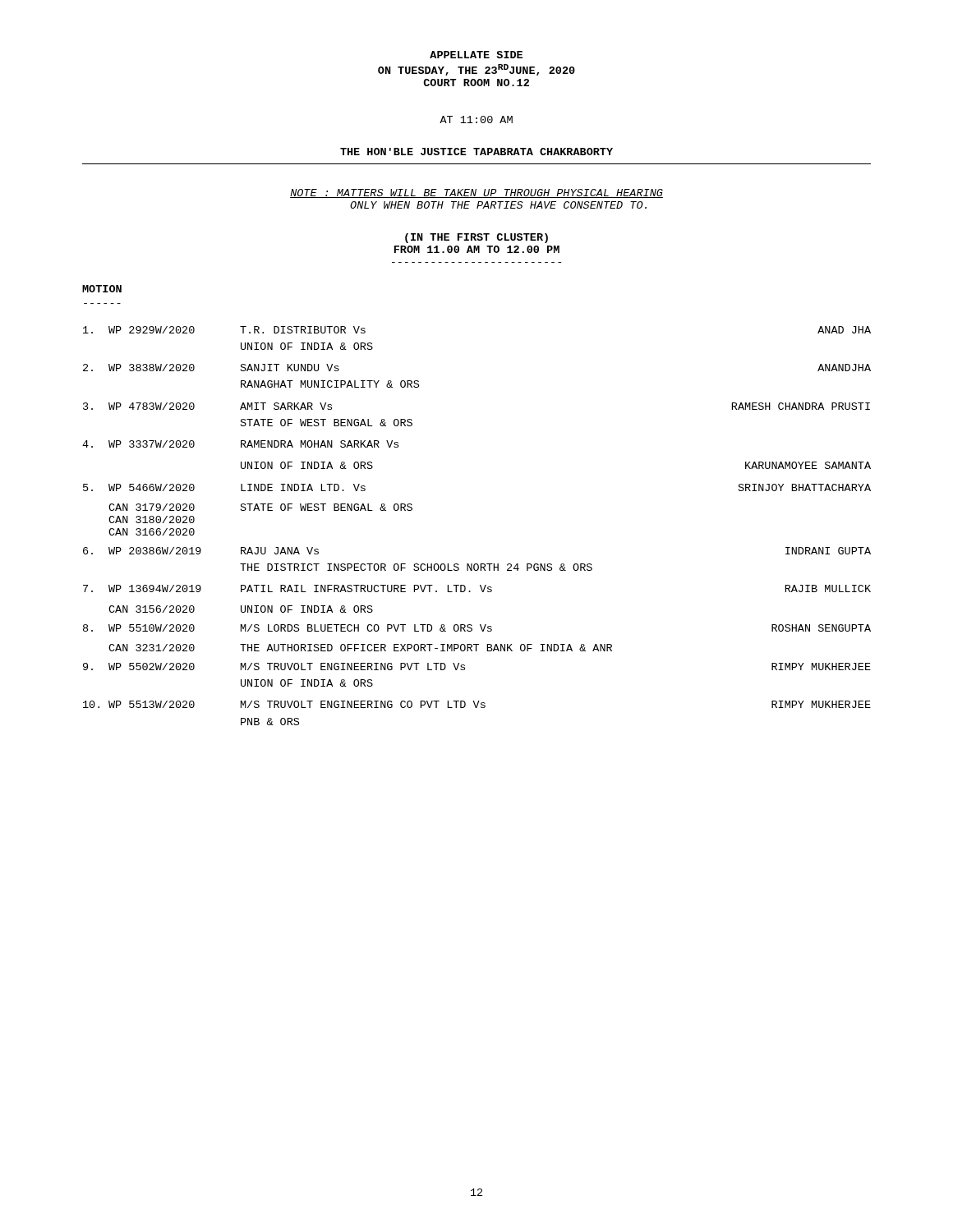Find the text block starting "8. WP 5510W/2020 M/S LORDS BLUETECH CO"
953x1232 pixels.
[476, 637]
